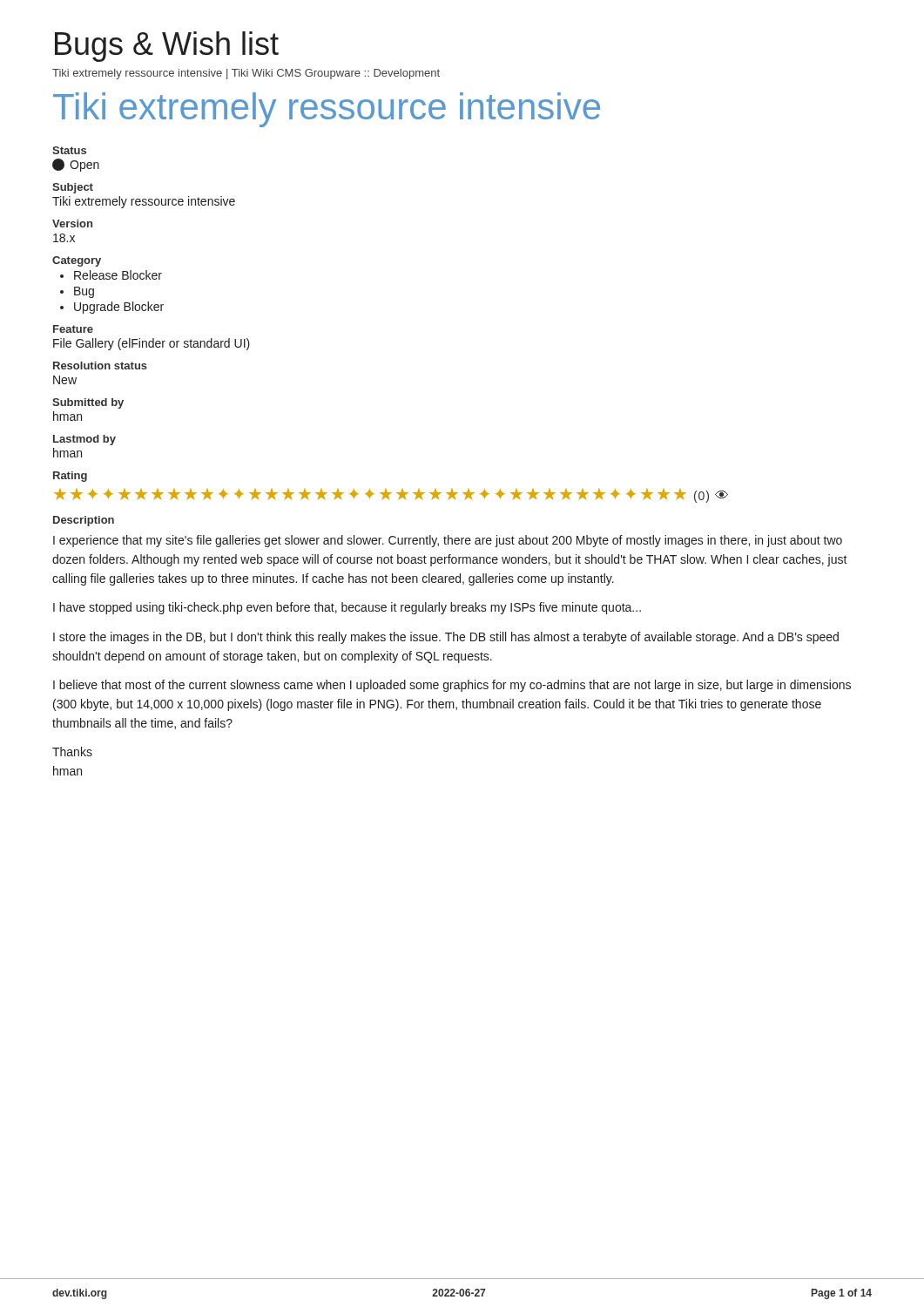The width and height of the screenshot is (924, 1307).
Task: Point to the passage starting "Subject Tiki extremely ressource intensive"
Action: [73, 188]
